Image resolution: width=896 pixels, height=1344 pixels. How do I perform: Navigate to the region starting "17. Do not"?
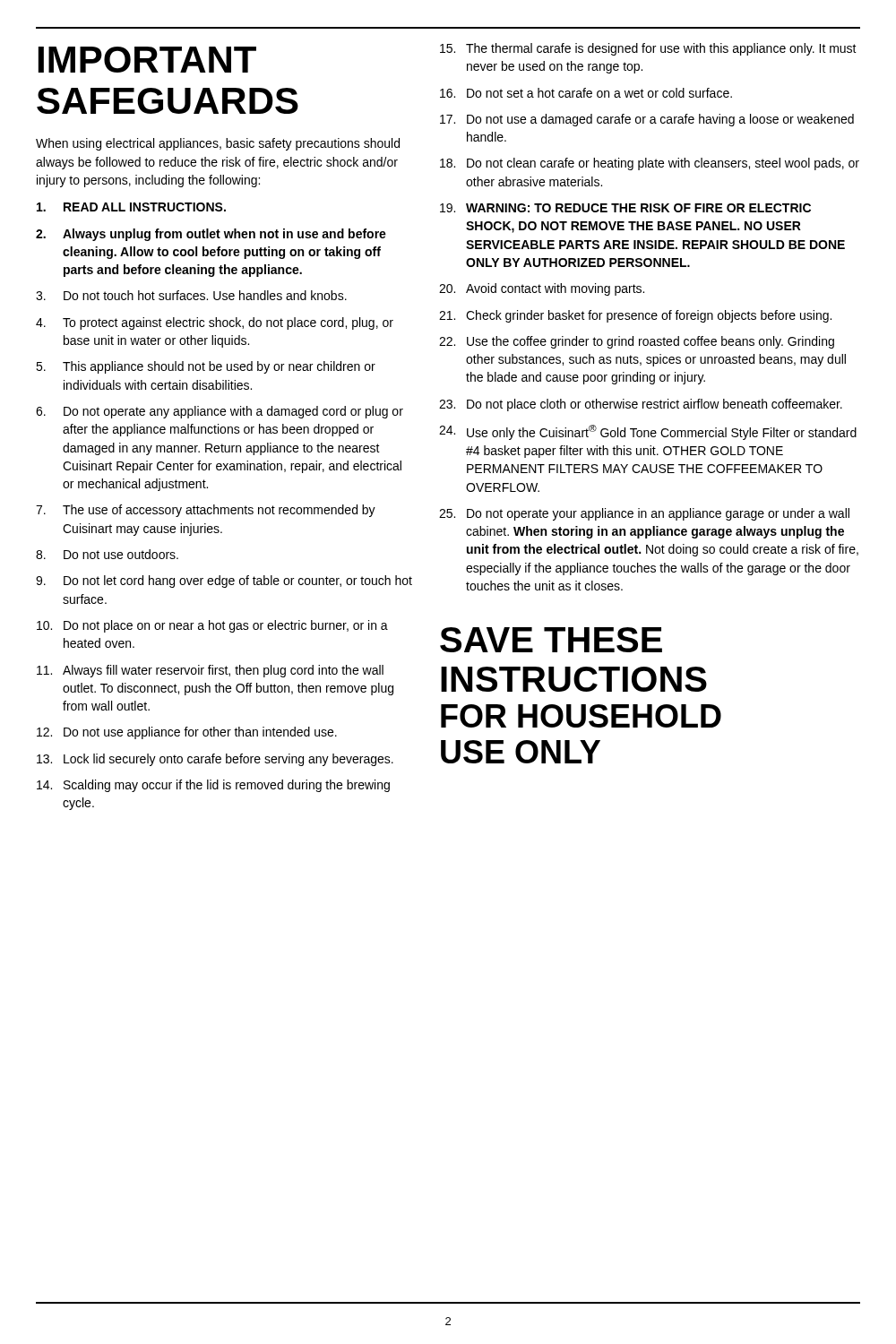tap(650, 128)
